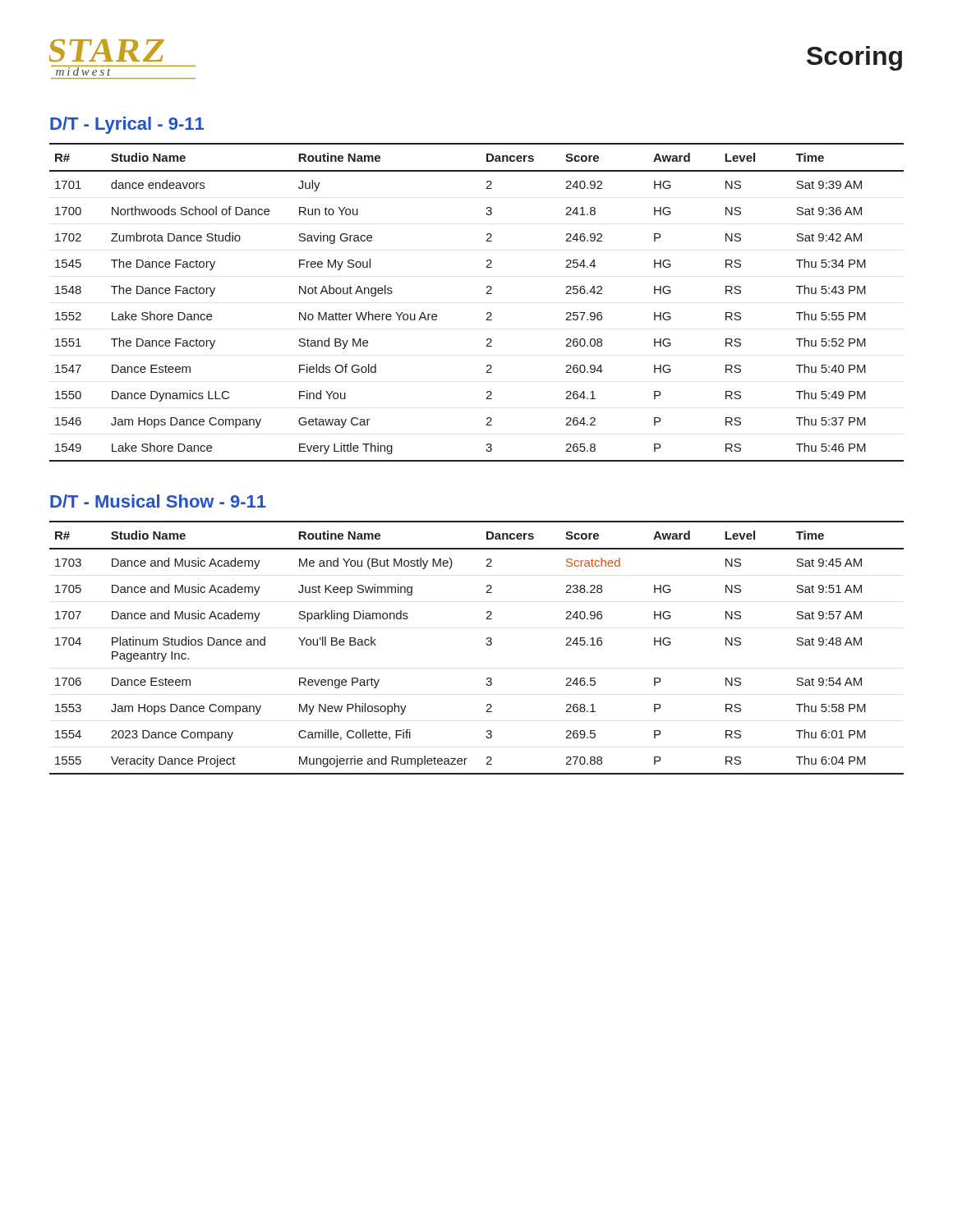This screenshot has height=1232, width=953.
Task: Locate the logo
Action: coord(123,55)
